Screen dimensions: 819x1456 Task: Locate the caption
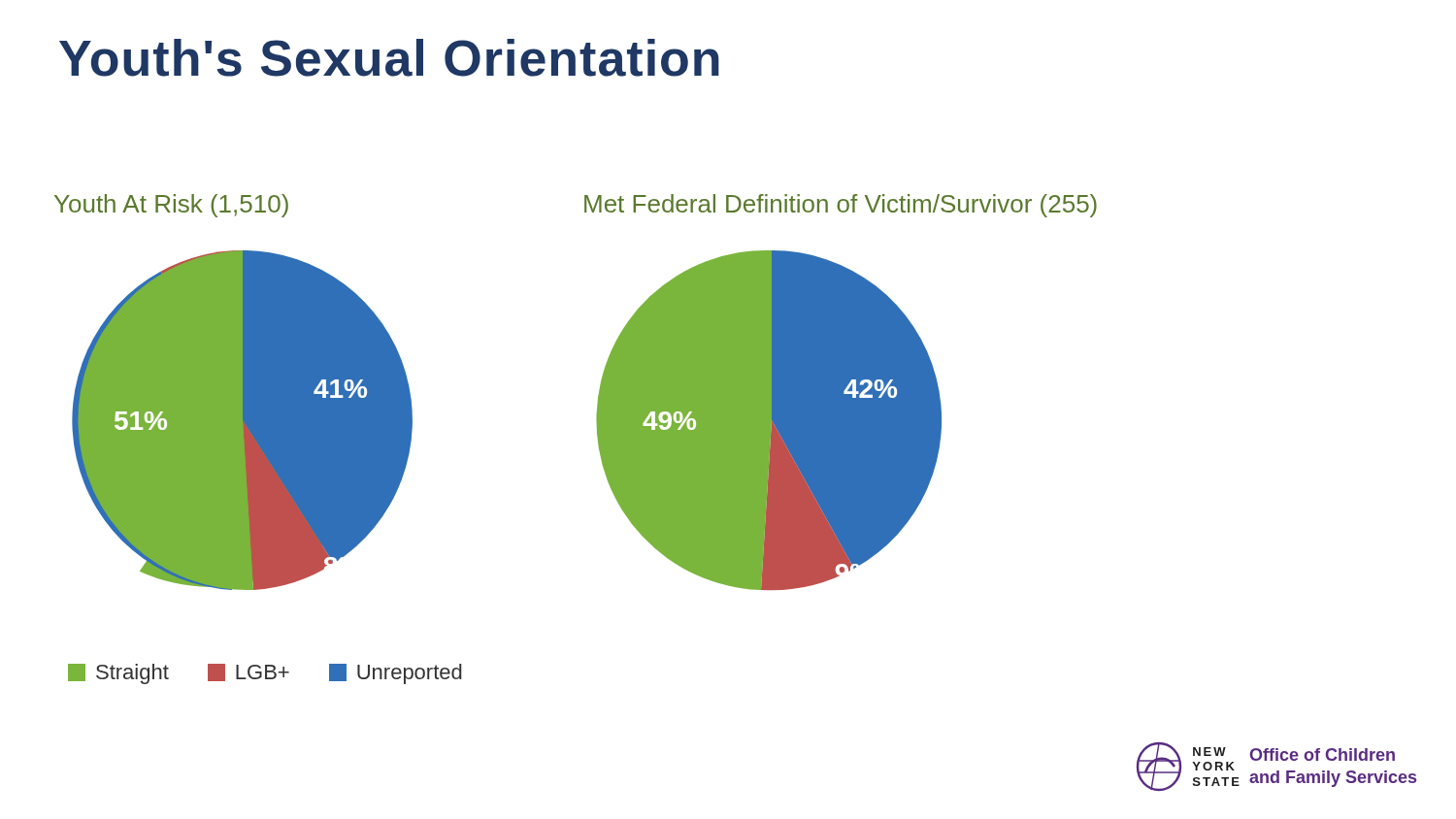265,672
